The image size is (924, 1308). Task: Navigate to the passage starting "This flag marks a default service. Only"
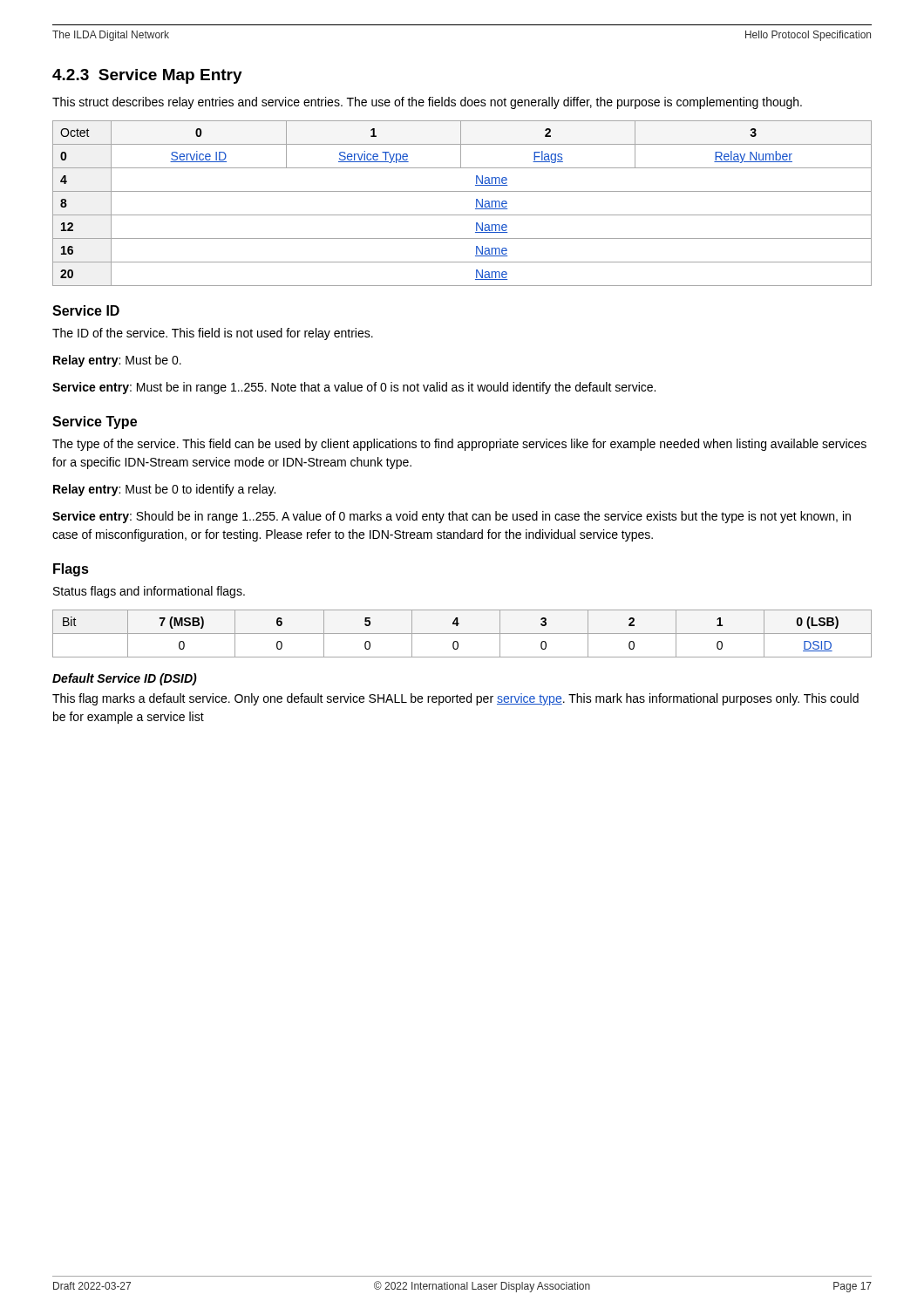[x=462, y=708]
